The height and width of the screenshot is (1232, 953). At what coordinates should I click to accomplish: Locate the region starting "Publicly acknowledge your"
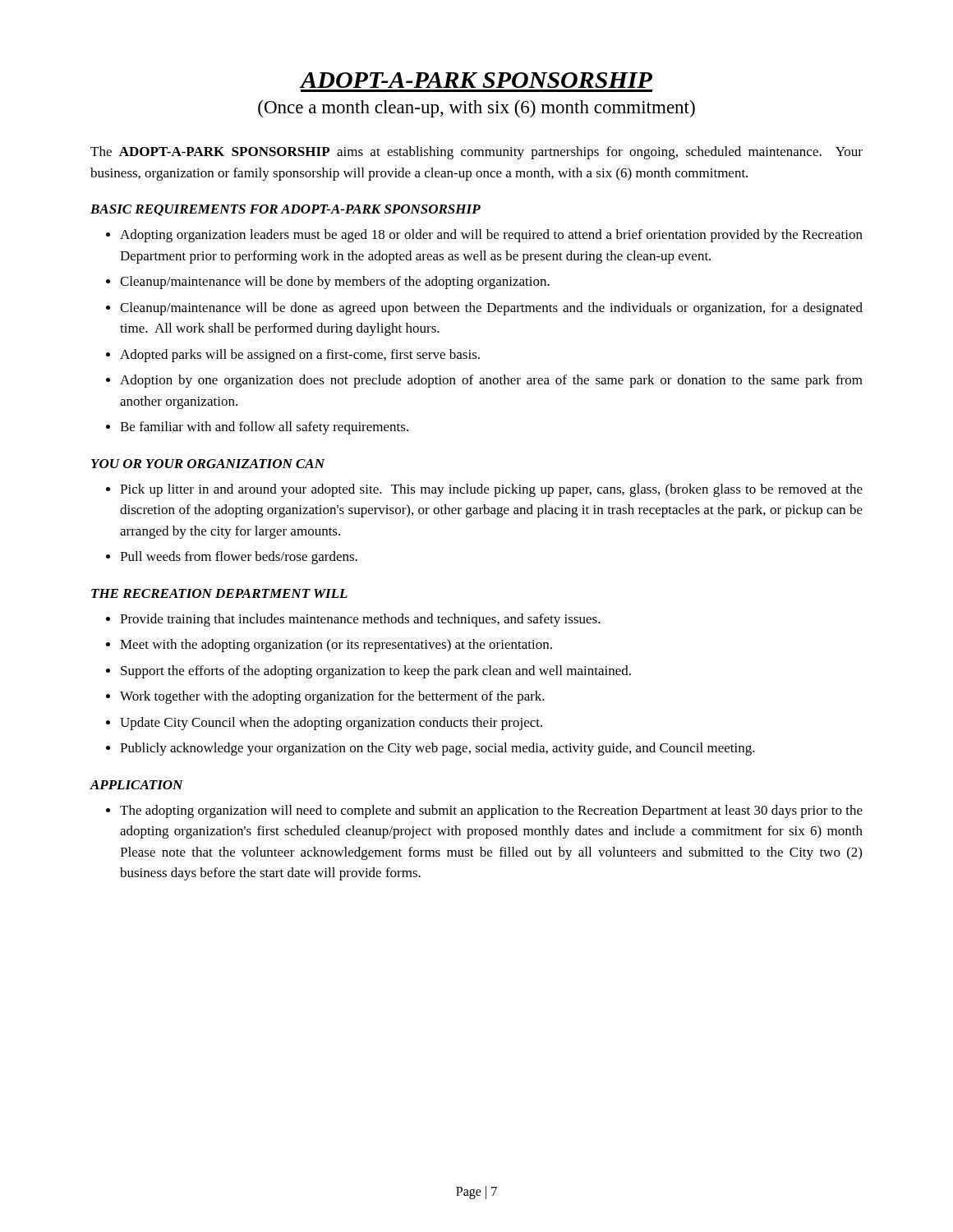tap(438, 748)
